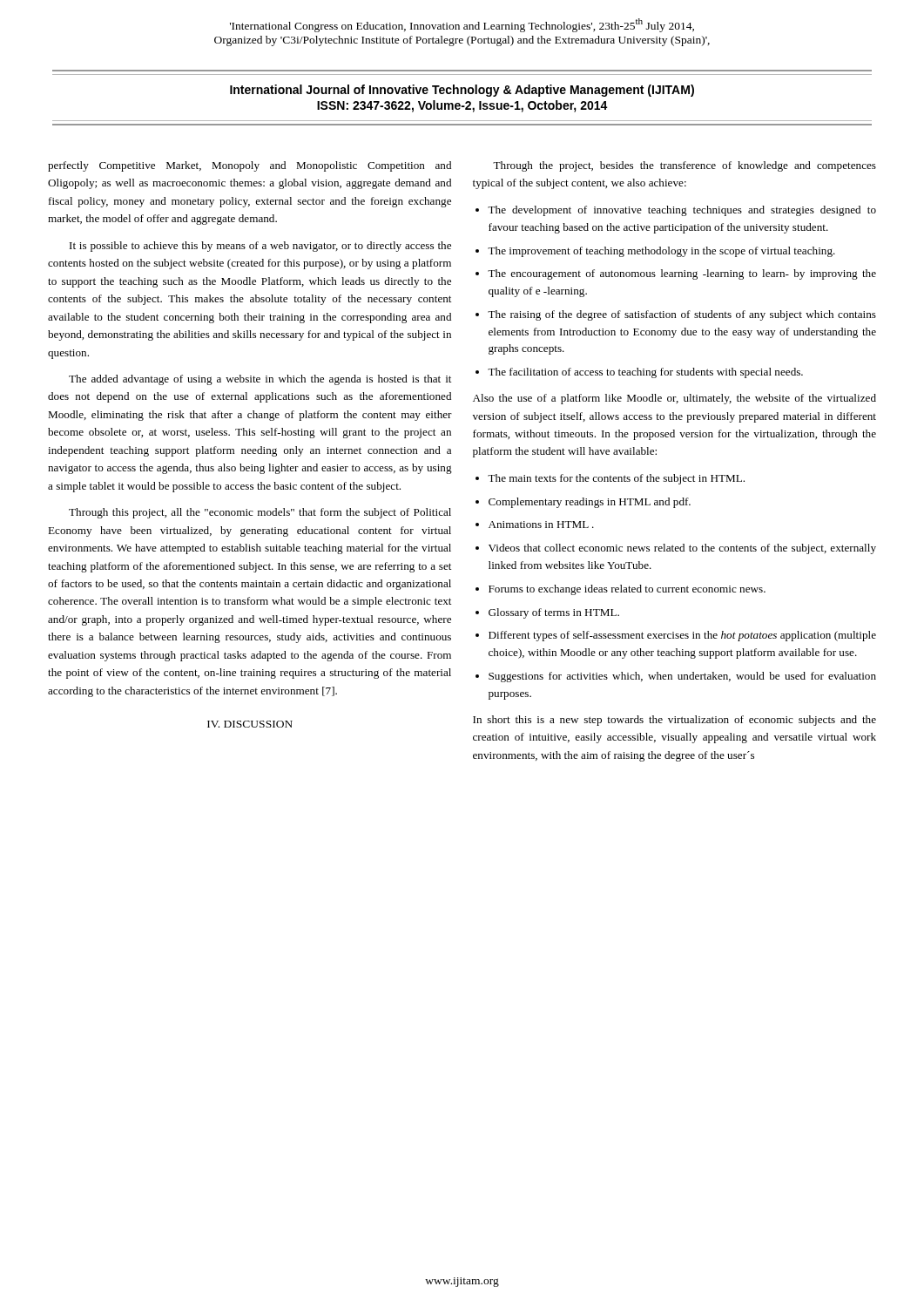Locate the block of text that opens with "The improvement of"

[x=662, y=250]
